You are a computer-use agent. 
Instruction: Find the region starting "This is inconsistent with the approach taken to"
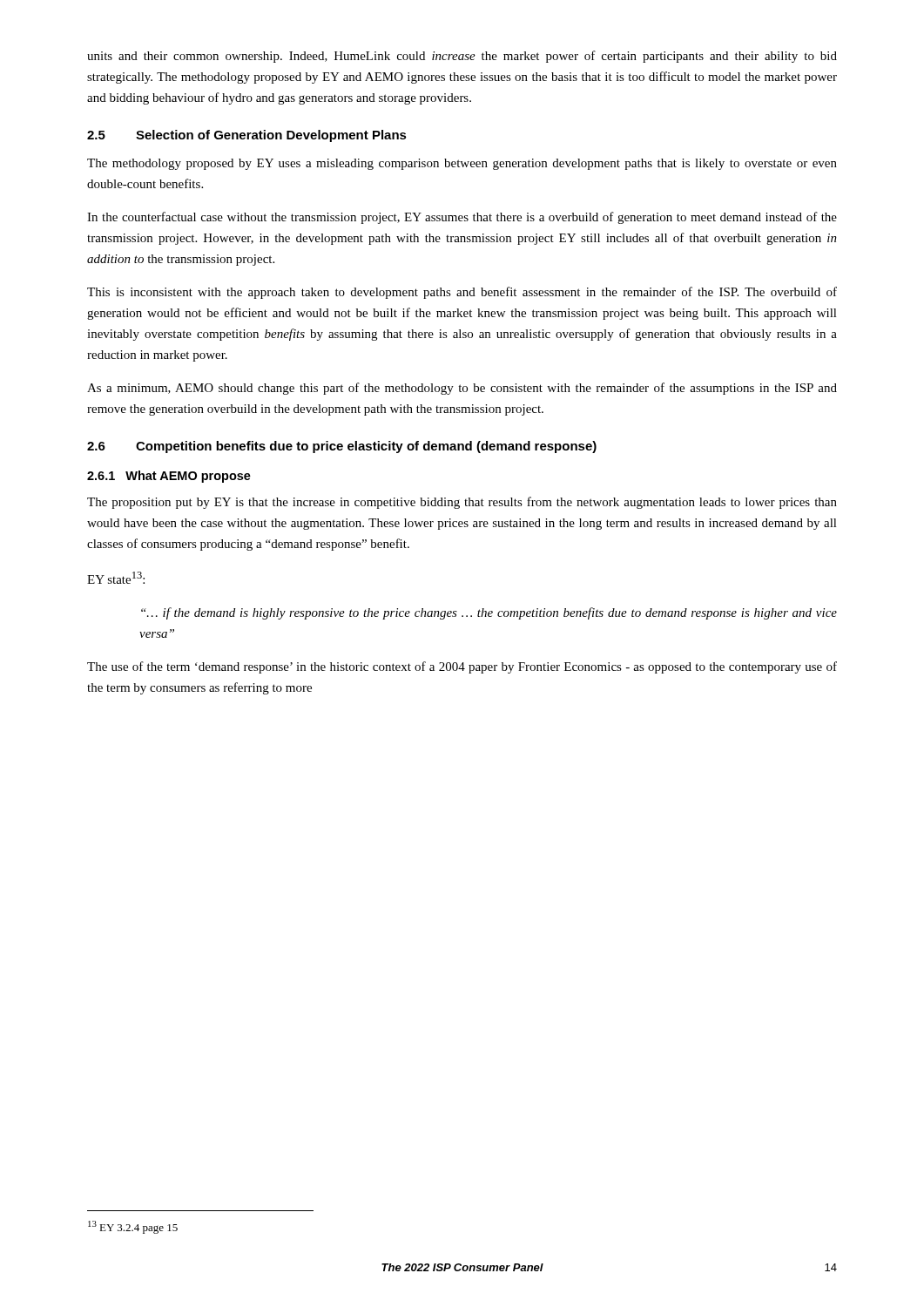(462, 323)
